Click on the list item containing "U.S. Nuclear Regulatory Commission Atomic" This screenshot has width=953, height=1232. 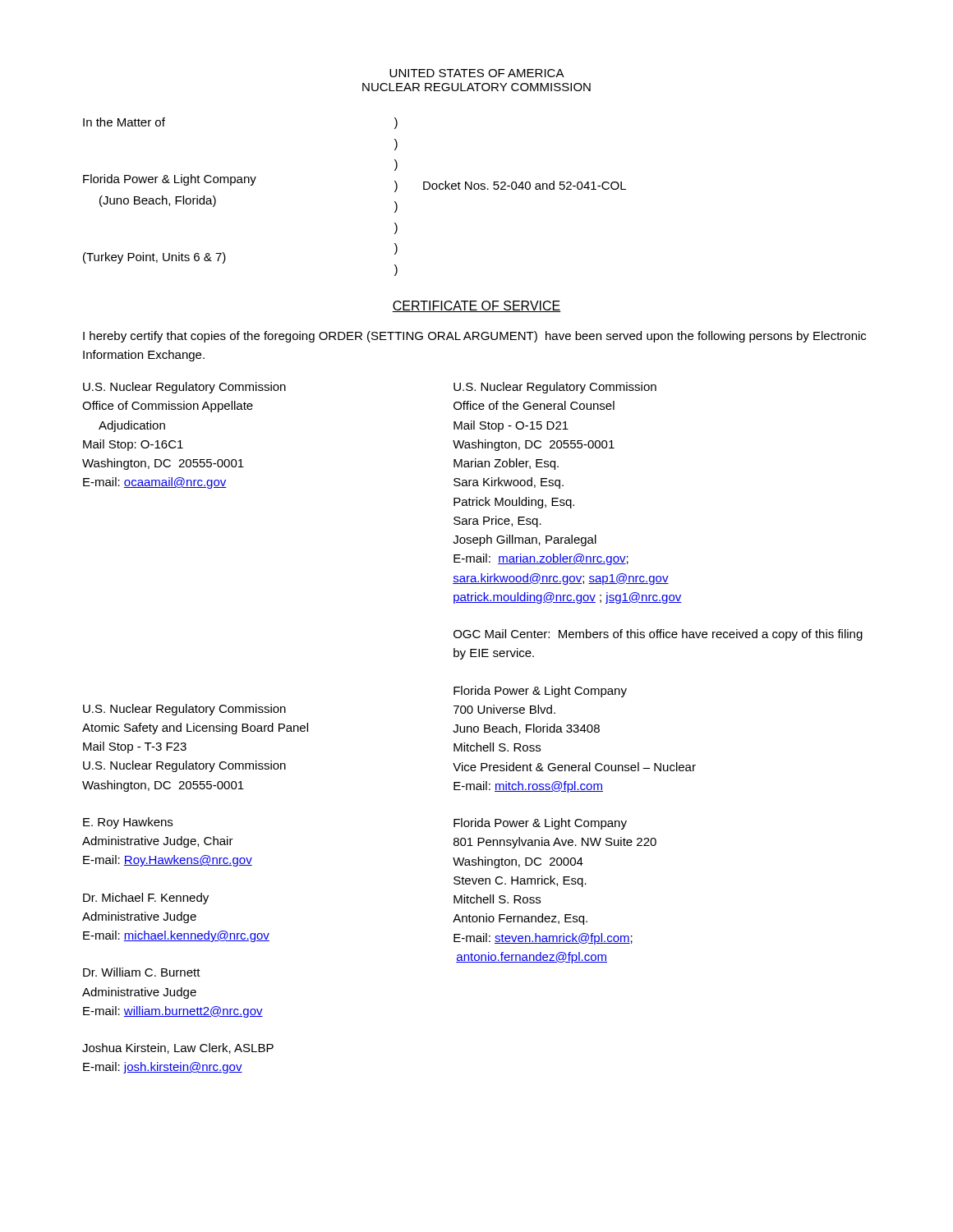tap(196, 746)
